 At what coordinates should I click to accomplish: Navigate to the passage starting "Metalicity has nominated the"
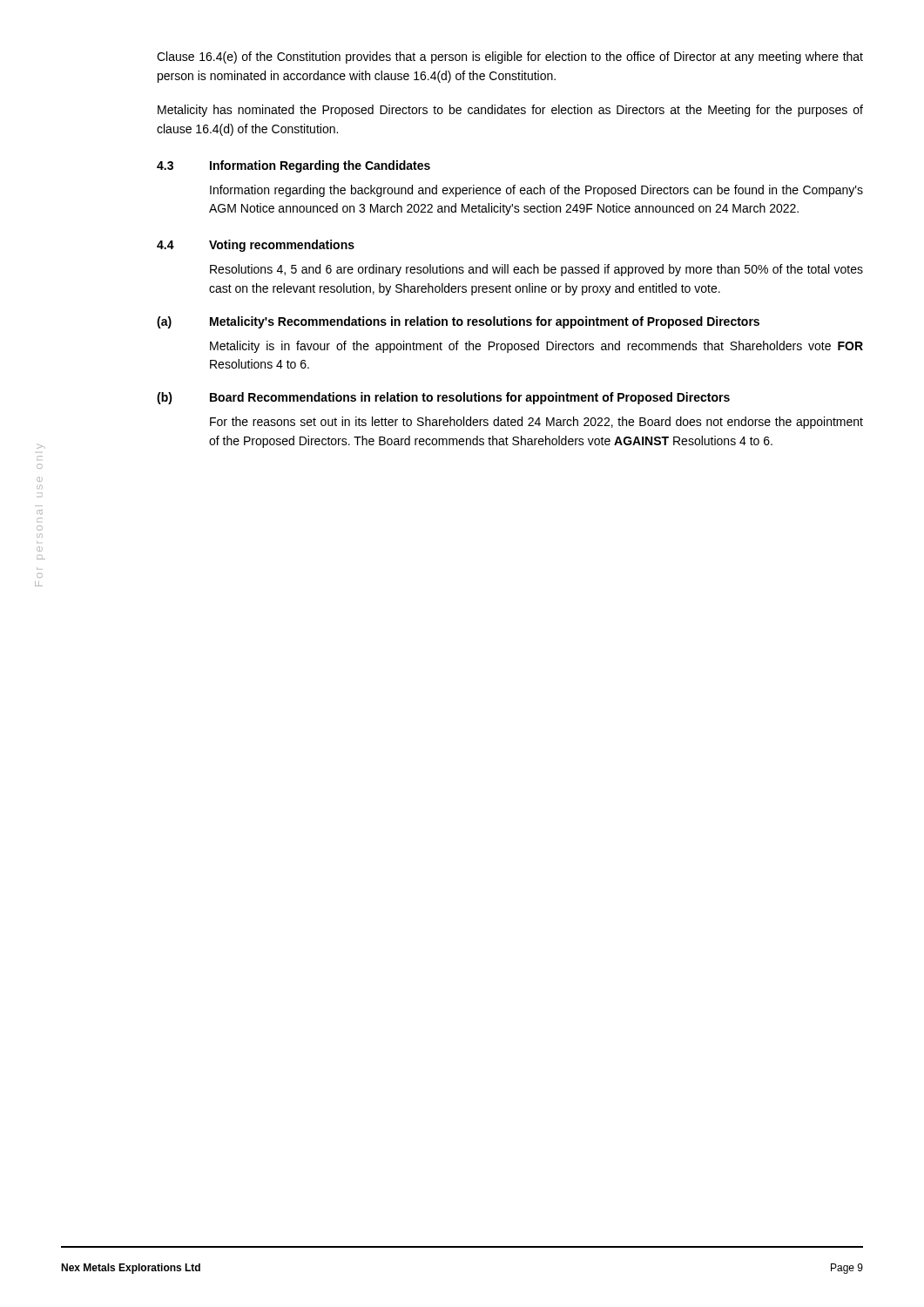click(510, 120)
